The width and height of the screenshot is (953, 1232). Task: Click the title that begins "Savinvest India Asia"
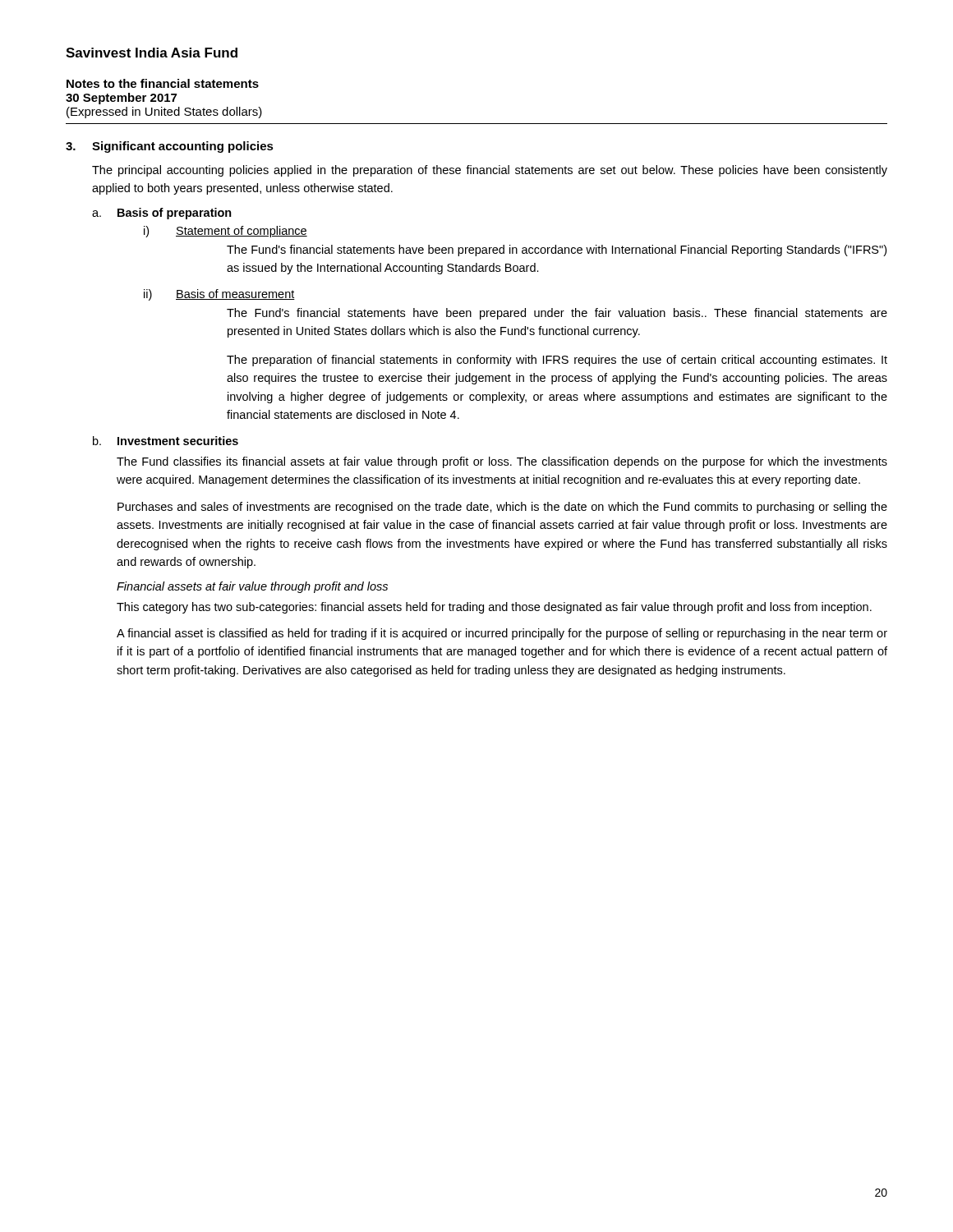coord(152,53)
